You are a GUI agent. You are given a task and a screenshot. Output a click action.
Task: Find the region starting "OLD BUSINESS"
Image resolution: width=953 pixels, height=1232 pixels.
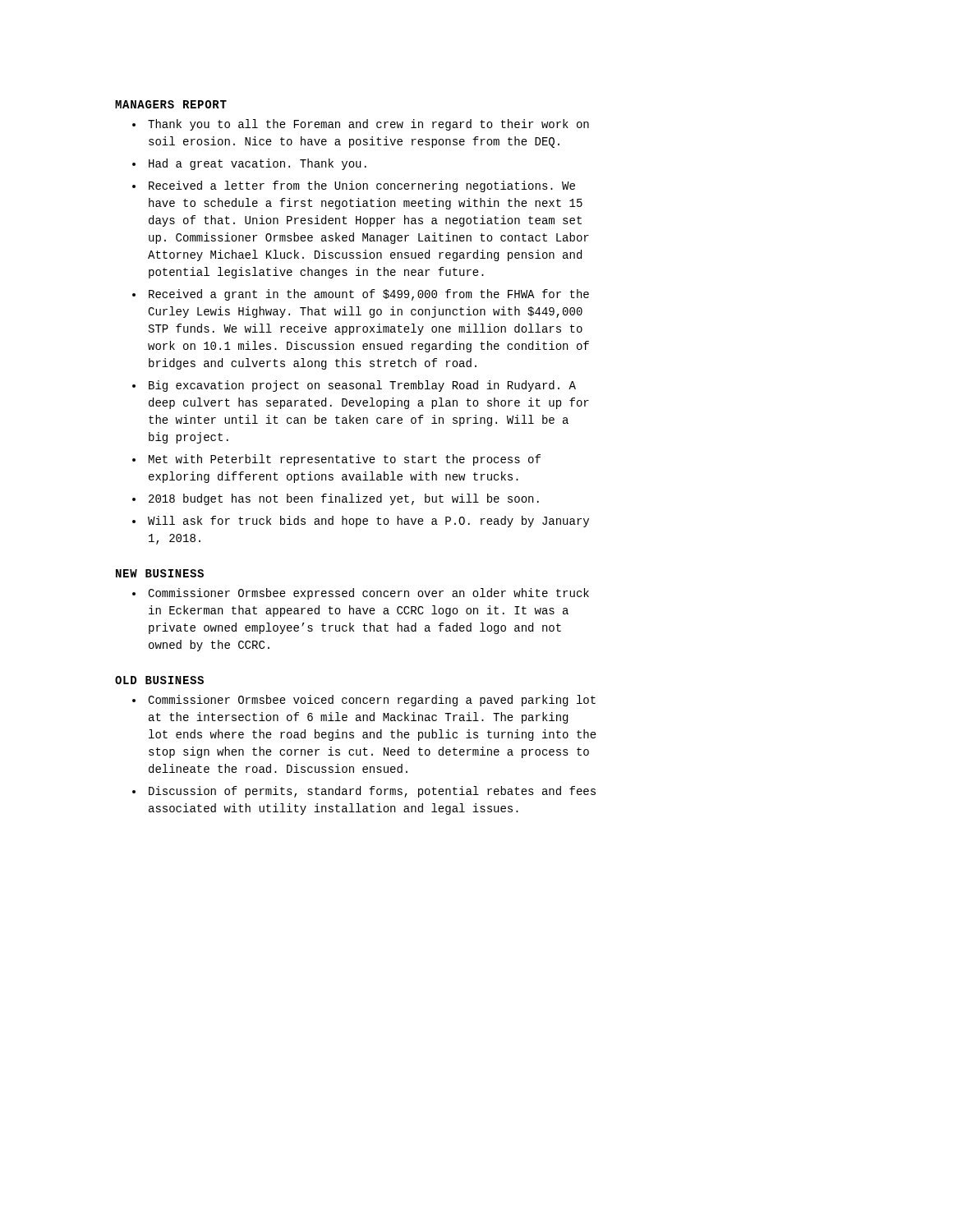pyautogui.click(x=160, y=681)
